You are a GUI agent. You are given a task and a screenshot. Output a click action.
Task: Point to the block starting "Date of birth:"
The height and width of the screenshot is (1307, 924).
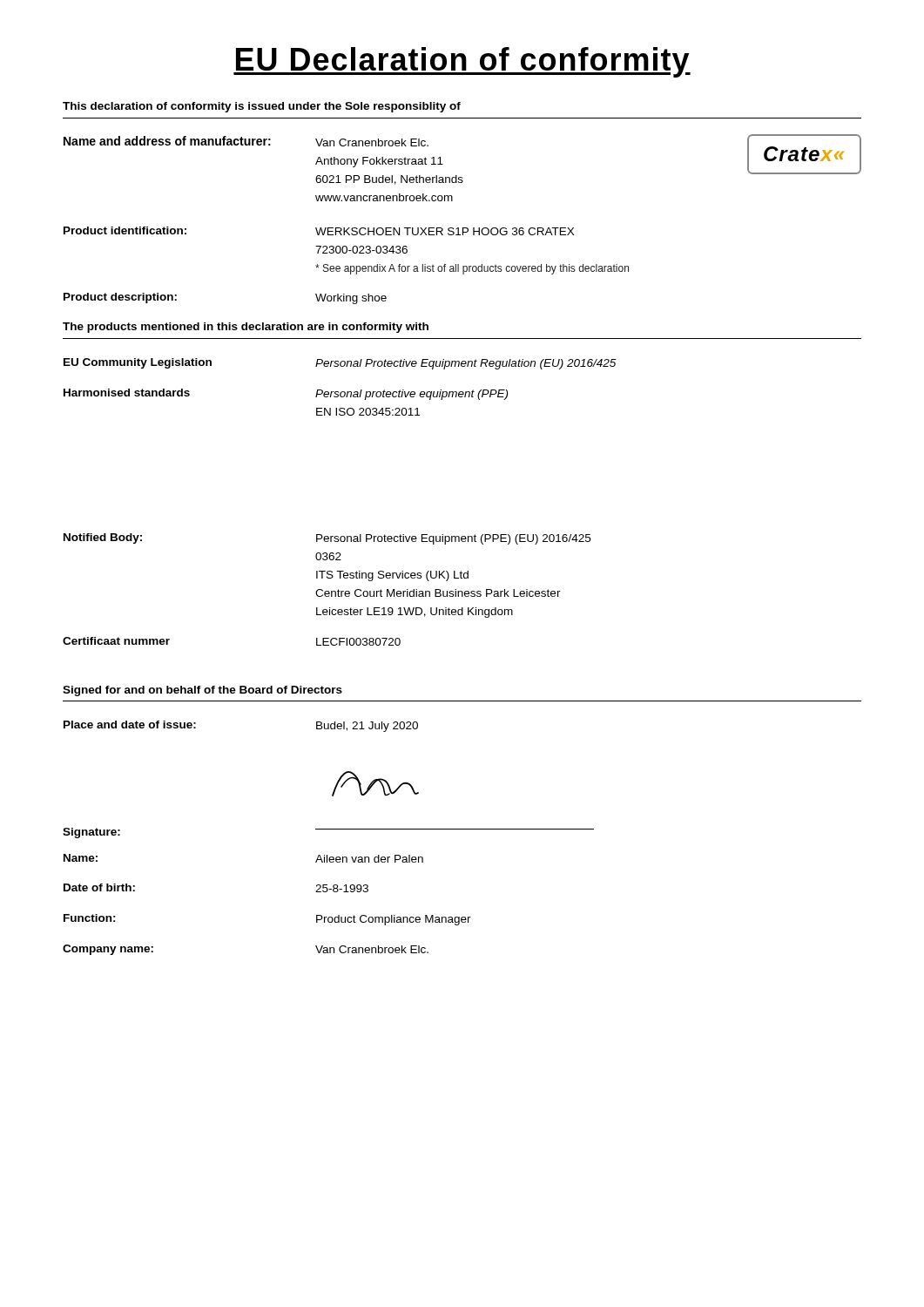click(x=99, y=888)
